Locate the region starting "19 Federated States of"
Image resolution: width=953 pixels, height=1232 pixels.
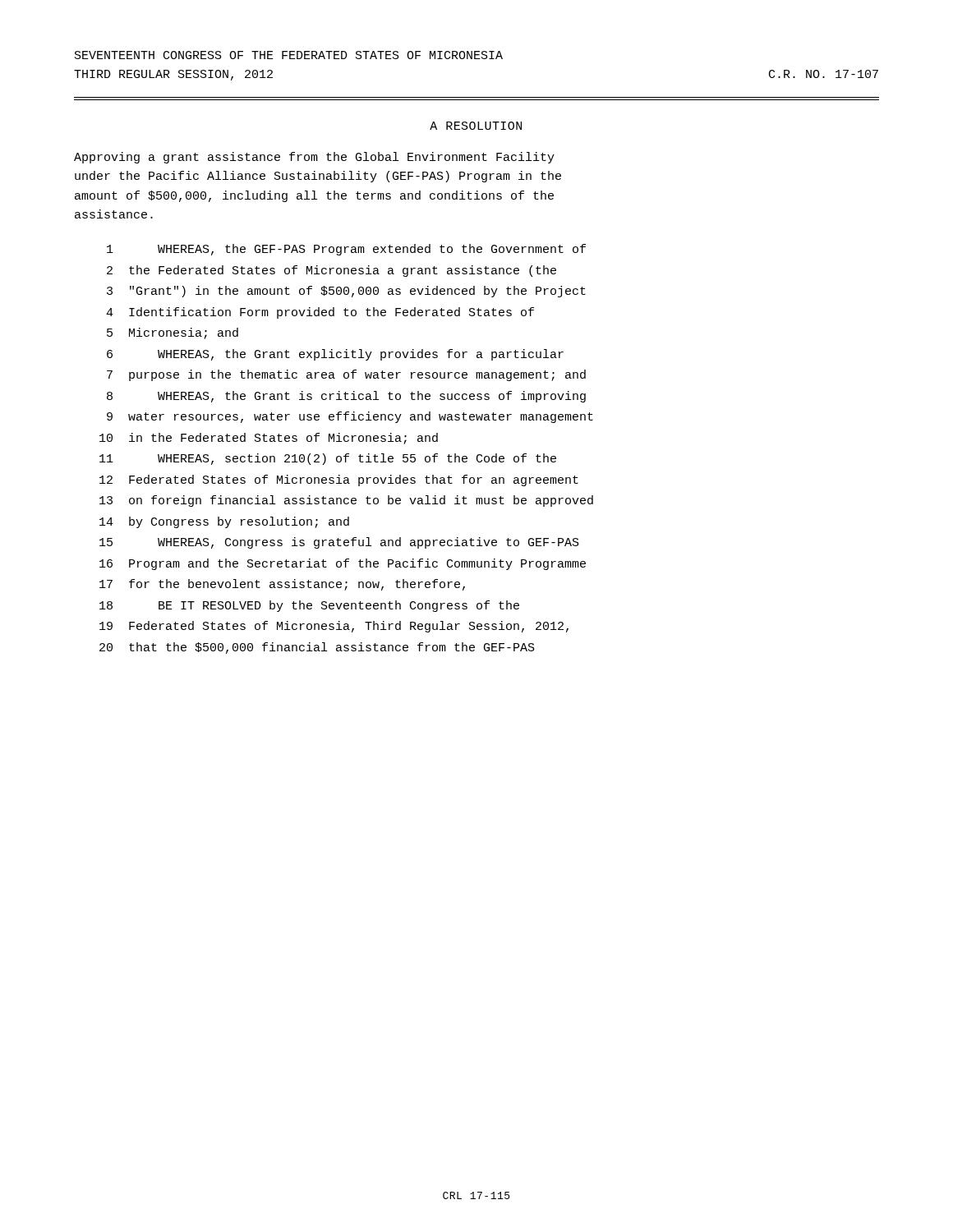pyautogui.click(x=476, y=627)
